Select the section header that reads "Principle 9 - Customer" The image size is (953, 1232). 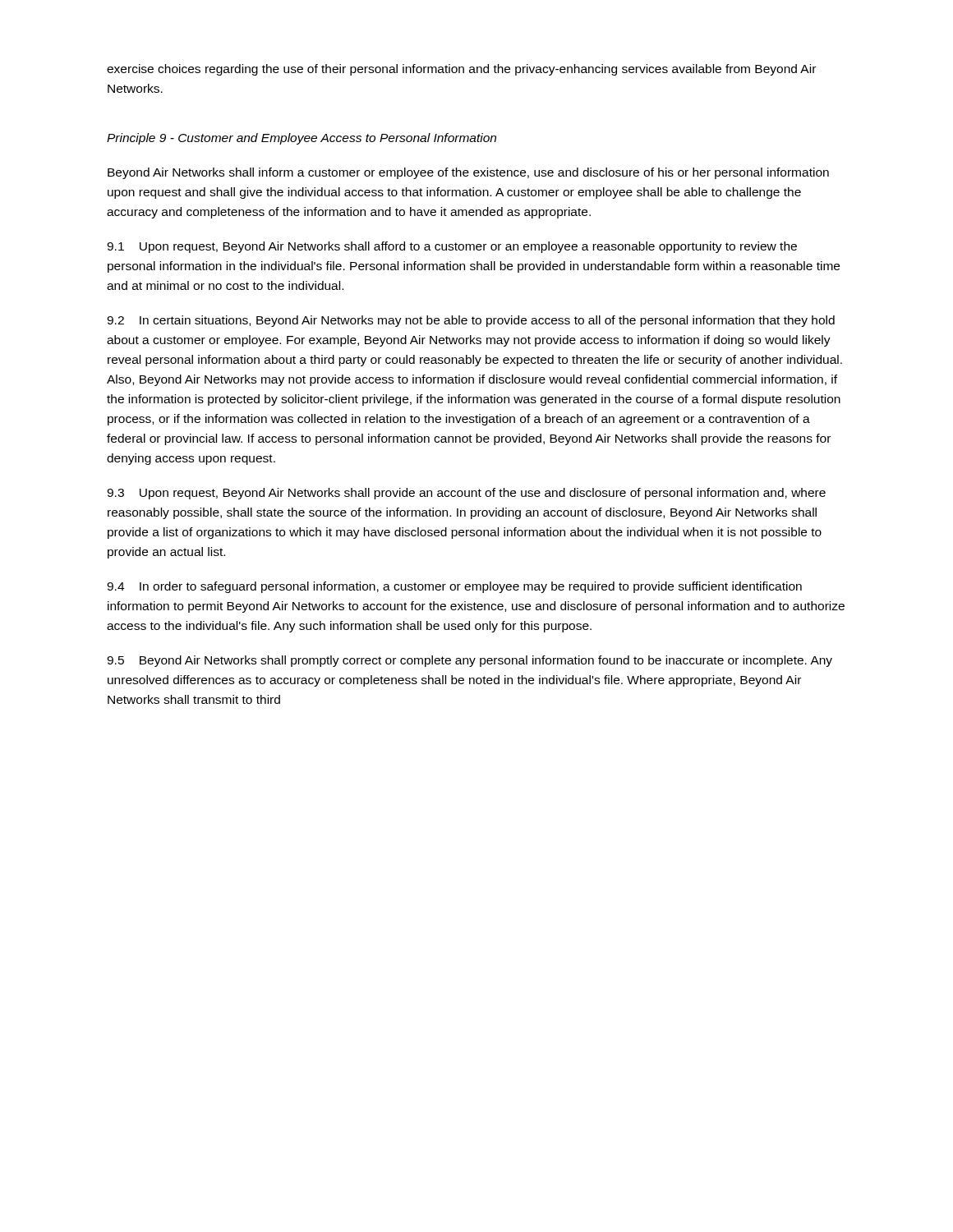302,138
